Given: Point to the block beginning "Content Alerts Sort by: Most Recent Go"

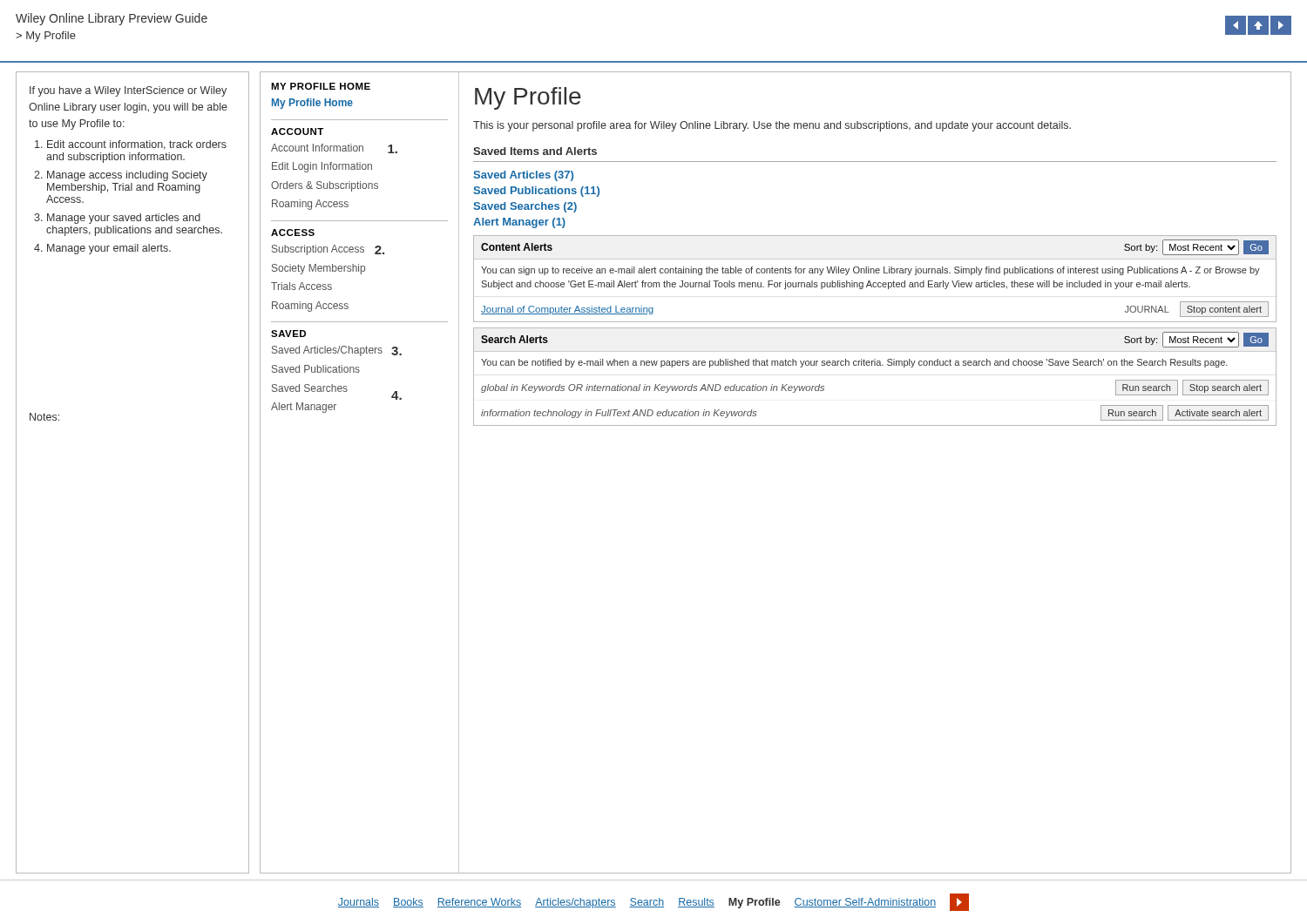Looking at the screenshot, I should tap(875, 278).
